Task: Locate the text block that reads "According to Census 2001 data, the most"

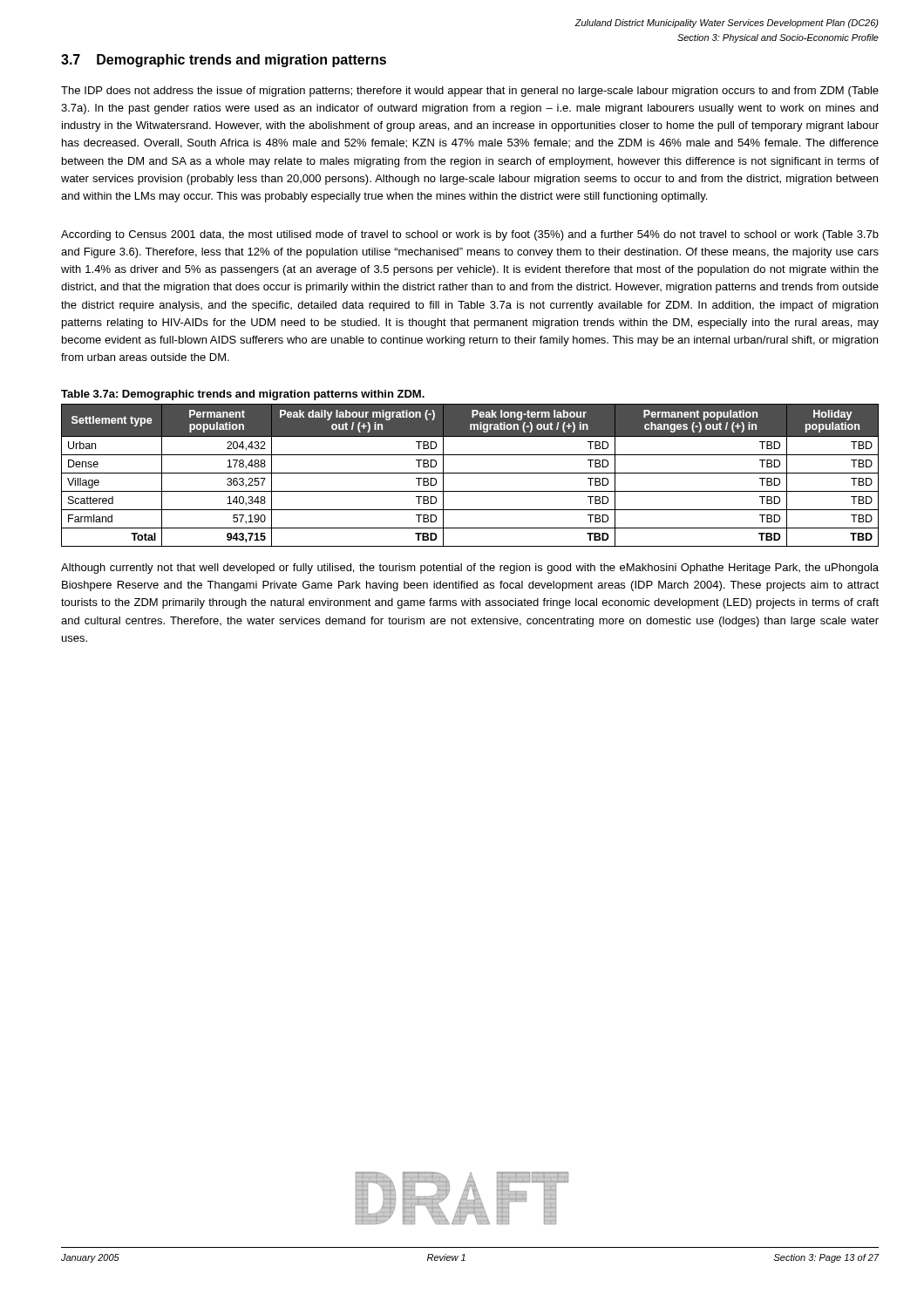Action: click(470, 296)
